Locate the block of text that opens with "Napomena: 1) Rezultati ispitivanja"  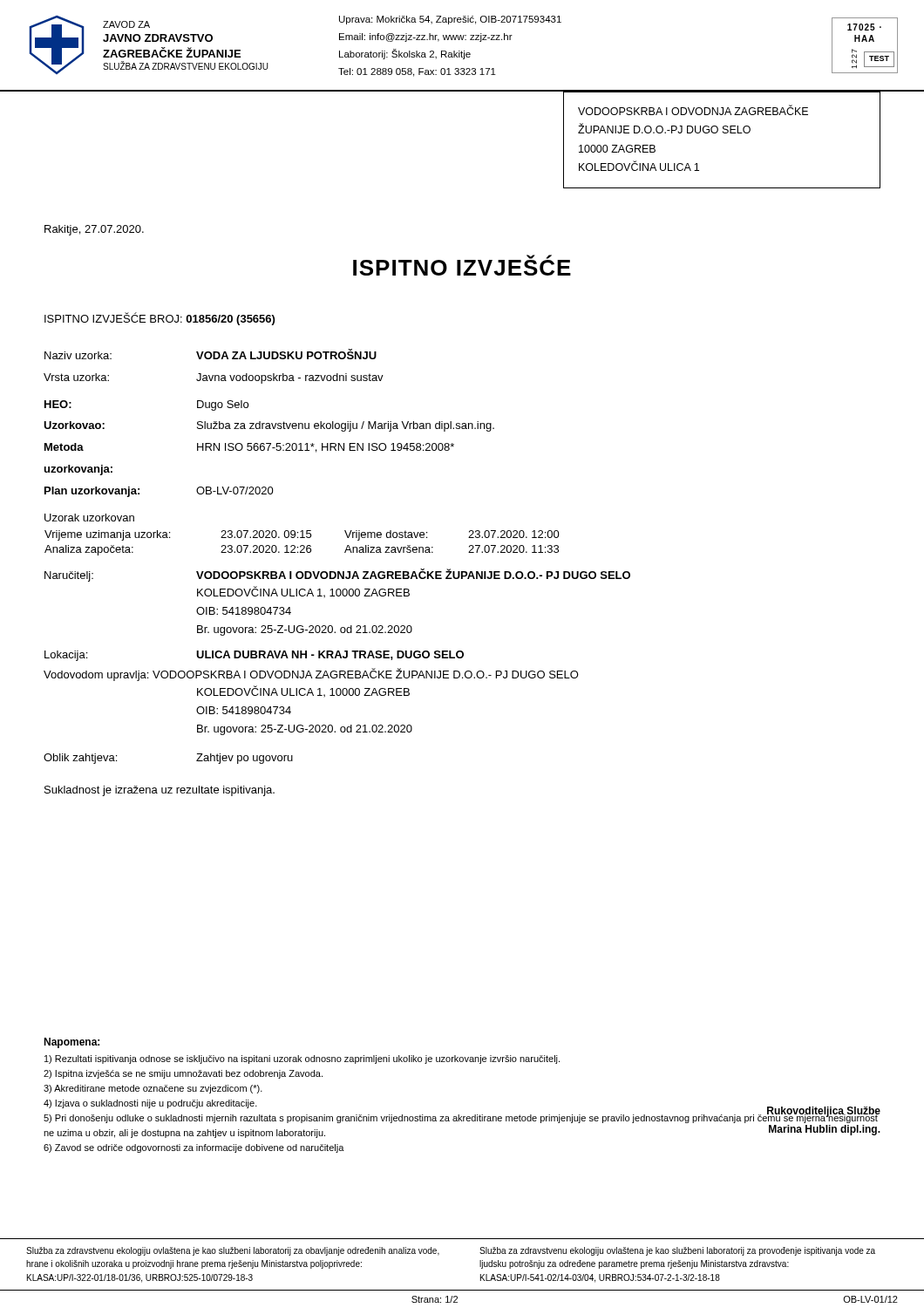(71, 1043)
